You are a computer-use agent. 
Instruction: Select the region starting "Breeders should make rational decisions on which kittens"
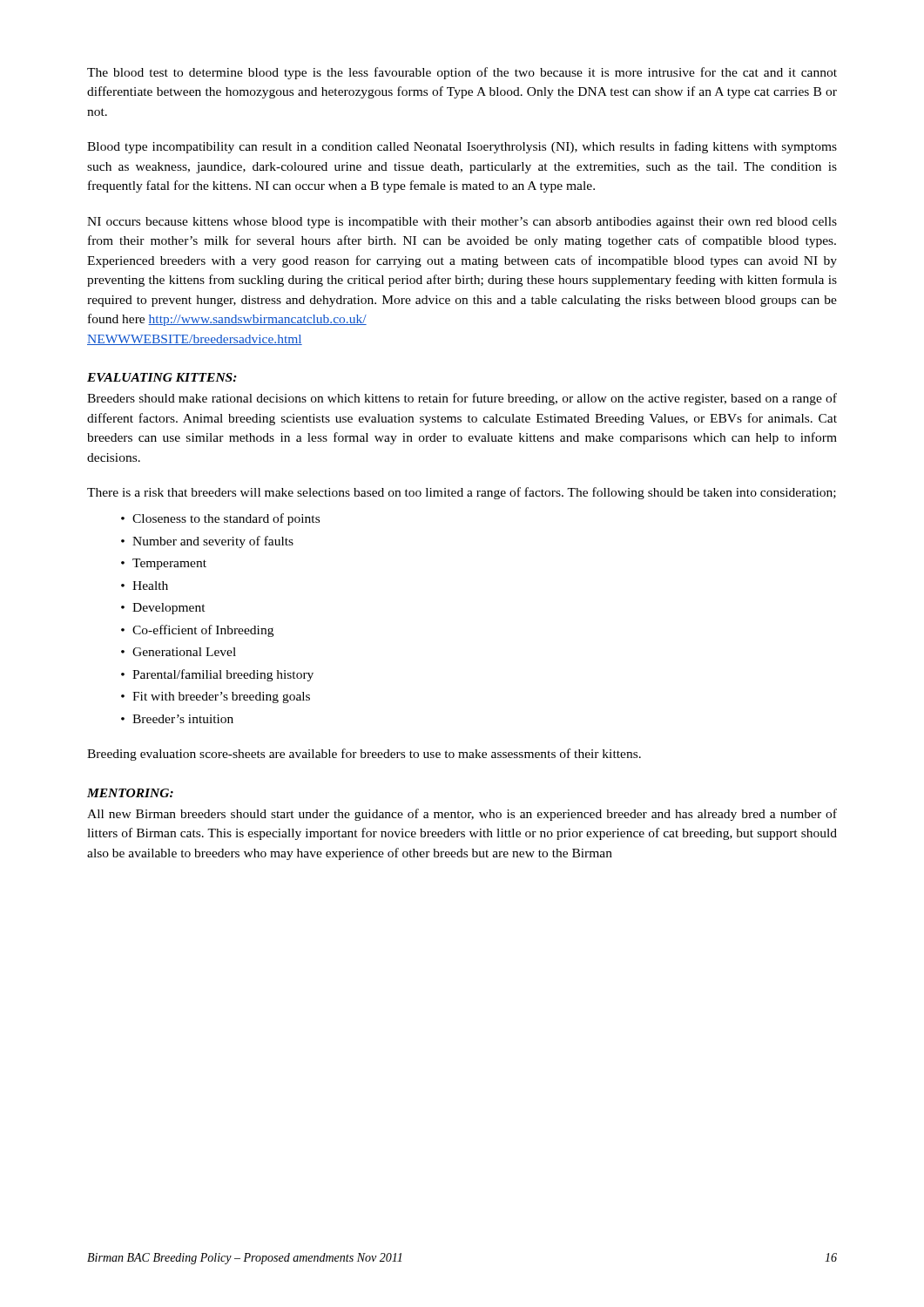click(462, 427)
